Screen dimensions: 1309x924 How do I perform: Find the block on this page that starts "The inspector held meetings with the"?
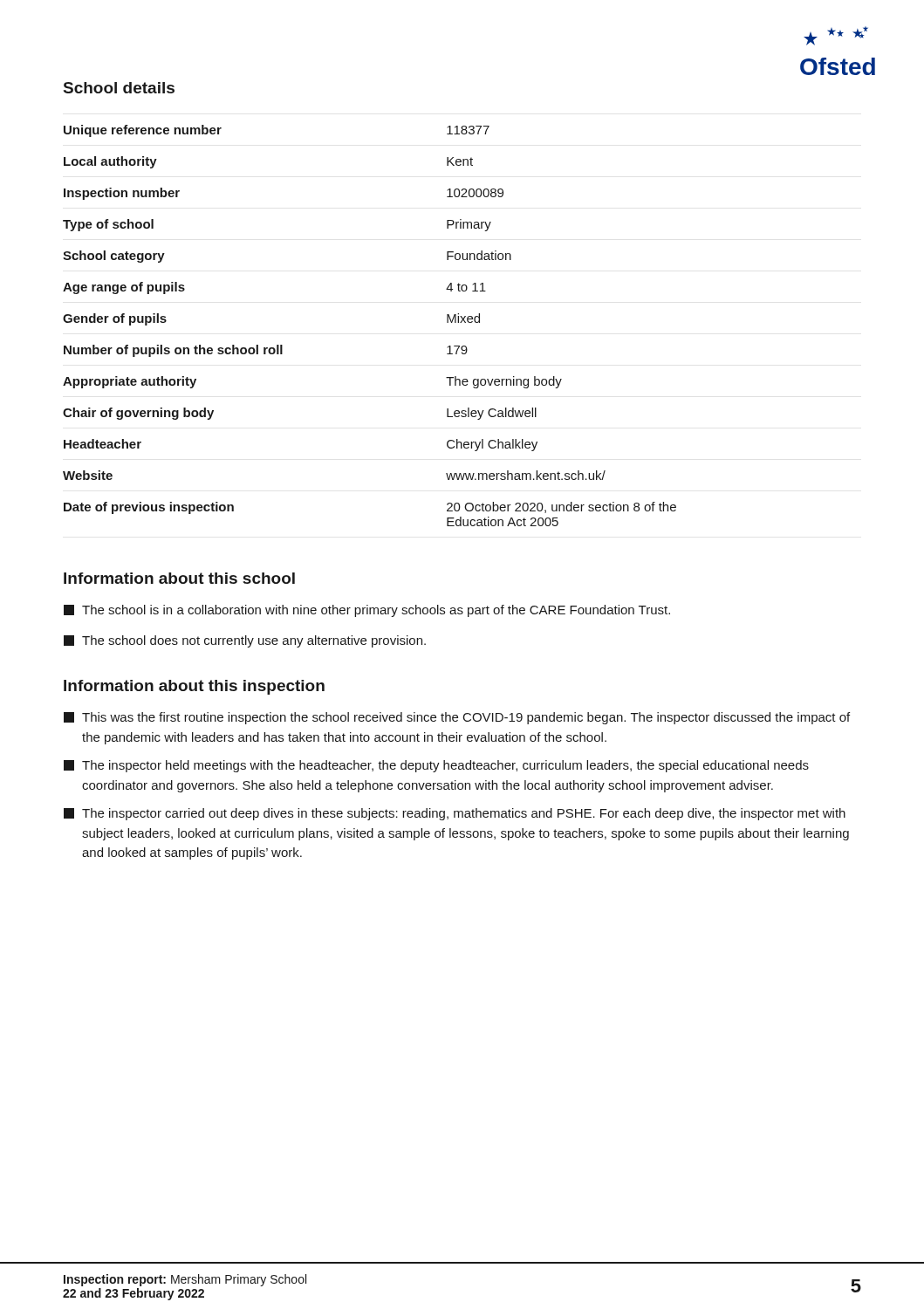click(462, 775)
